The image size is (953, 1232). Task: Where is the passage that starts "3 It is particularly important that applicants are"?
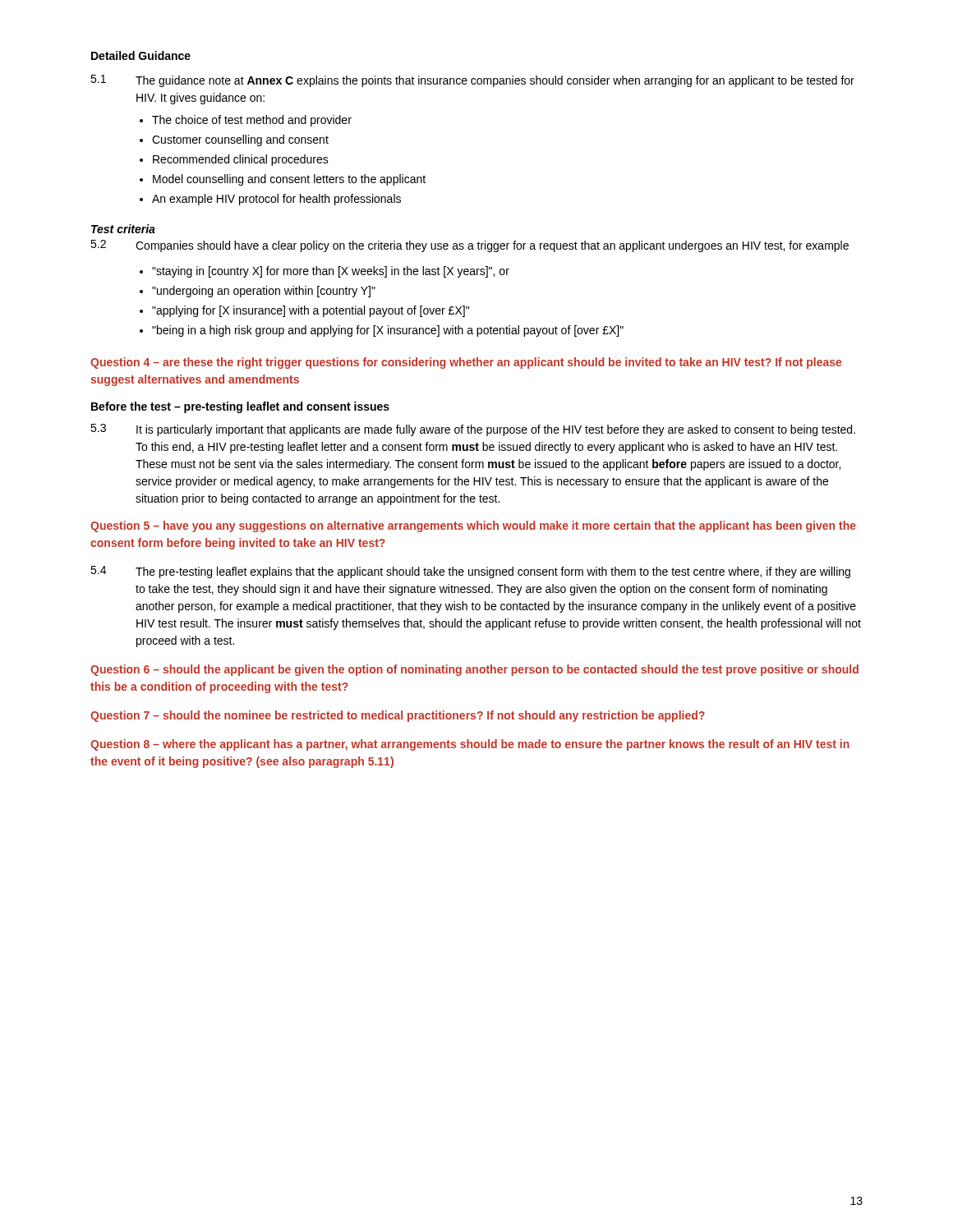coord(476,464)
